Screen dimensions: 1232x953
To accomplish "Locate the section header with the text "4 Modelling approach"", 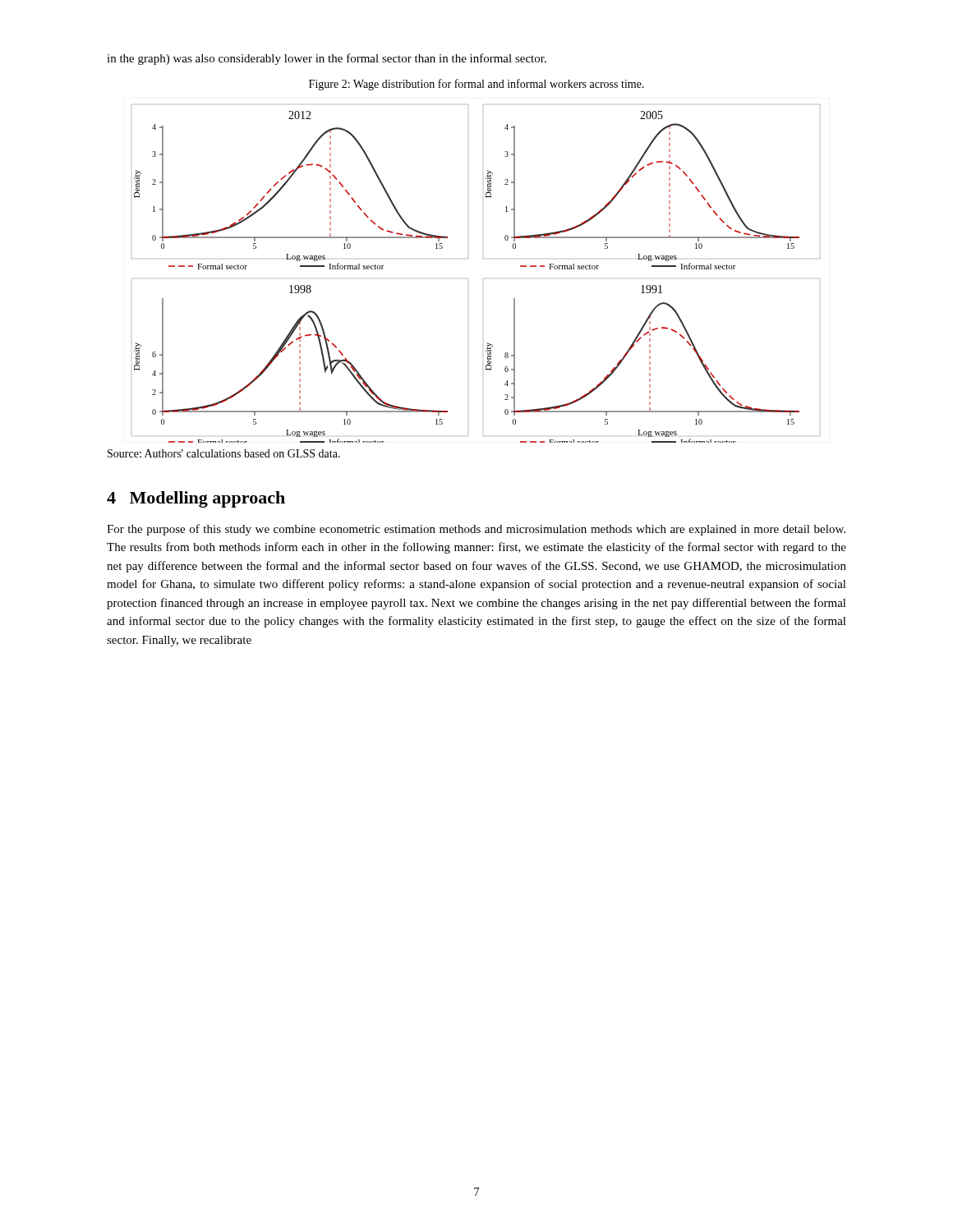I will point(196,497).
